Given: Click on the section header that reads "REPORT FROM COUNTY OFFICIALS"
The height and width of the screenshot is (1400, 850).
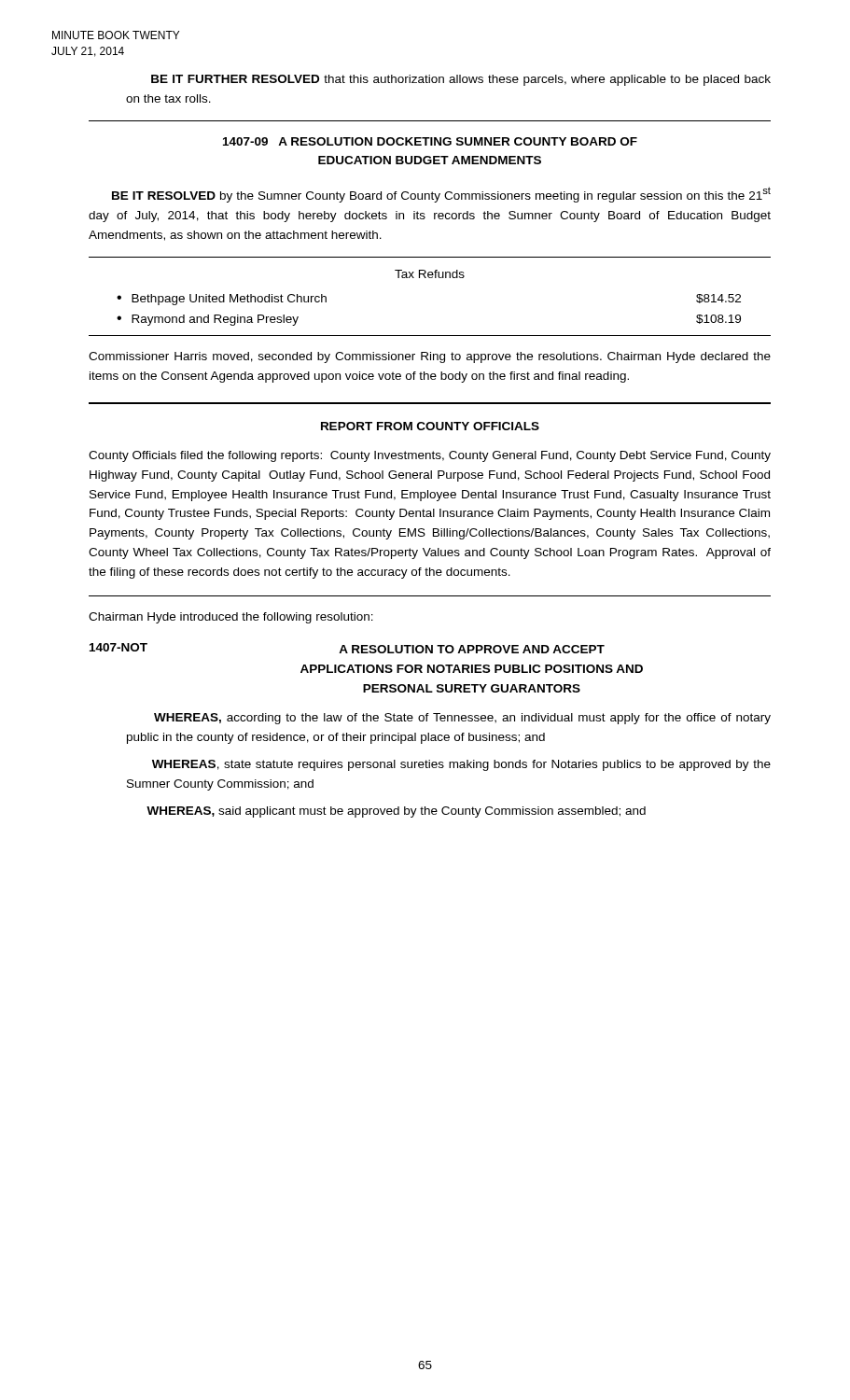Looking at the screenshot, I should coord(430,426).
